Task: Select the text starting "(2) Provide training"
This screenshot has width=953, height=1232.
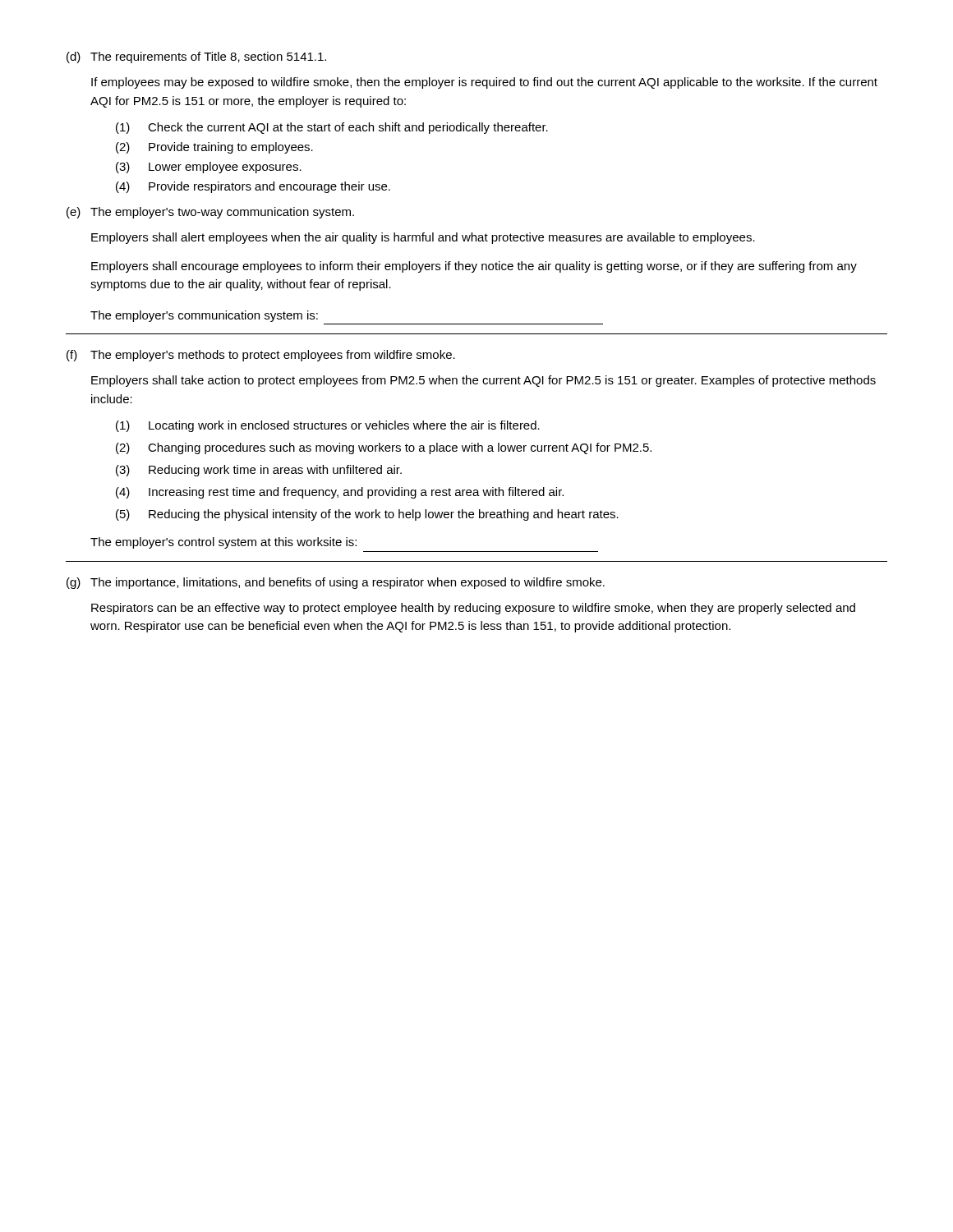Action: click(x=214, y=147)
